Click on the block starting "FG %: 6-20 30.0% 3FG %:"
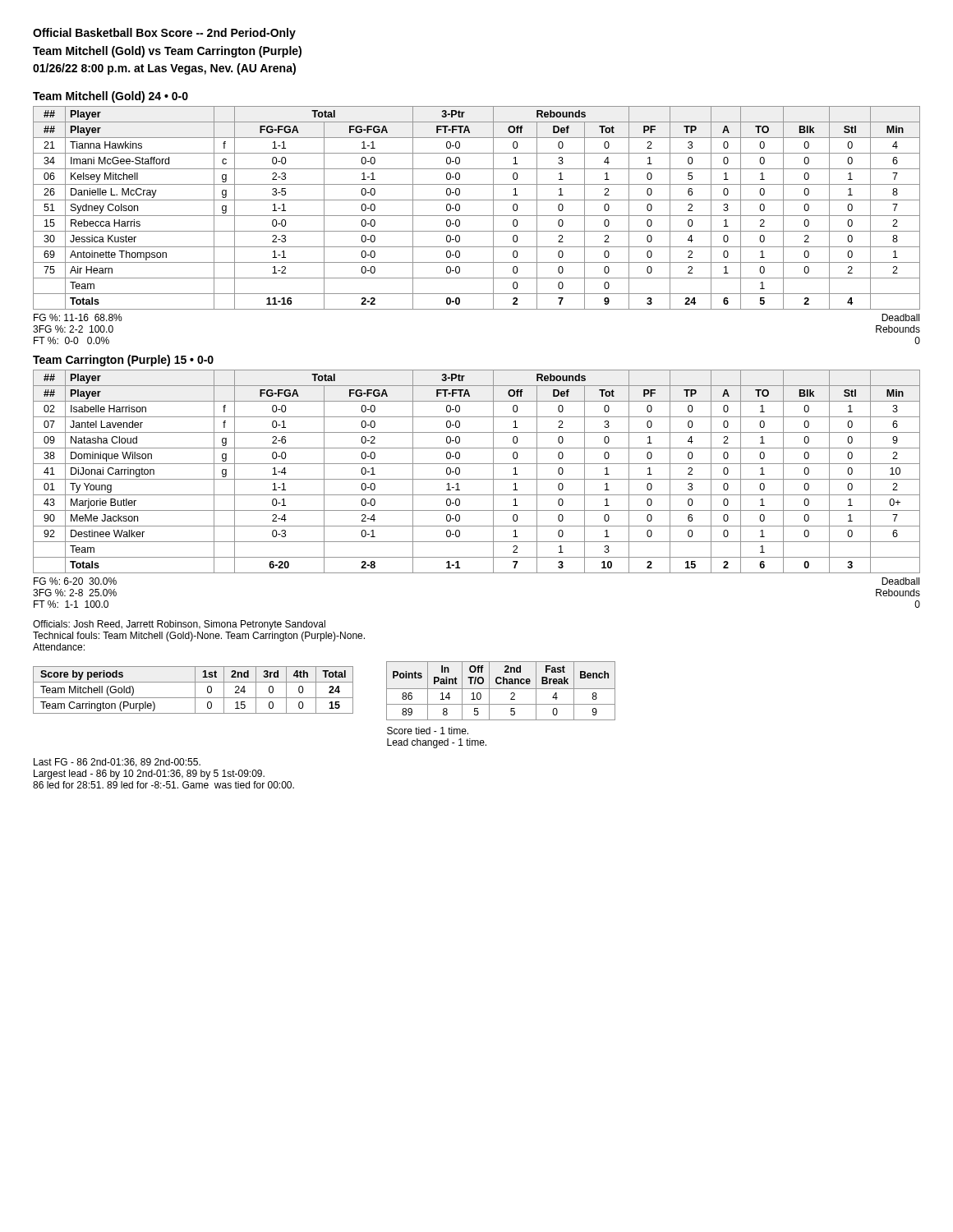Image resolution: width=953 pixels, height=1232 pixels. pos(75,593)
